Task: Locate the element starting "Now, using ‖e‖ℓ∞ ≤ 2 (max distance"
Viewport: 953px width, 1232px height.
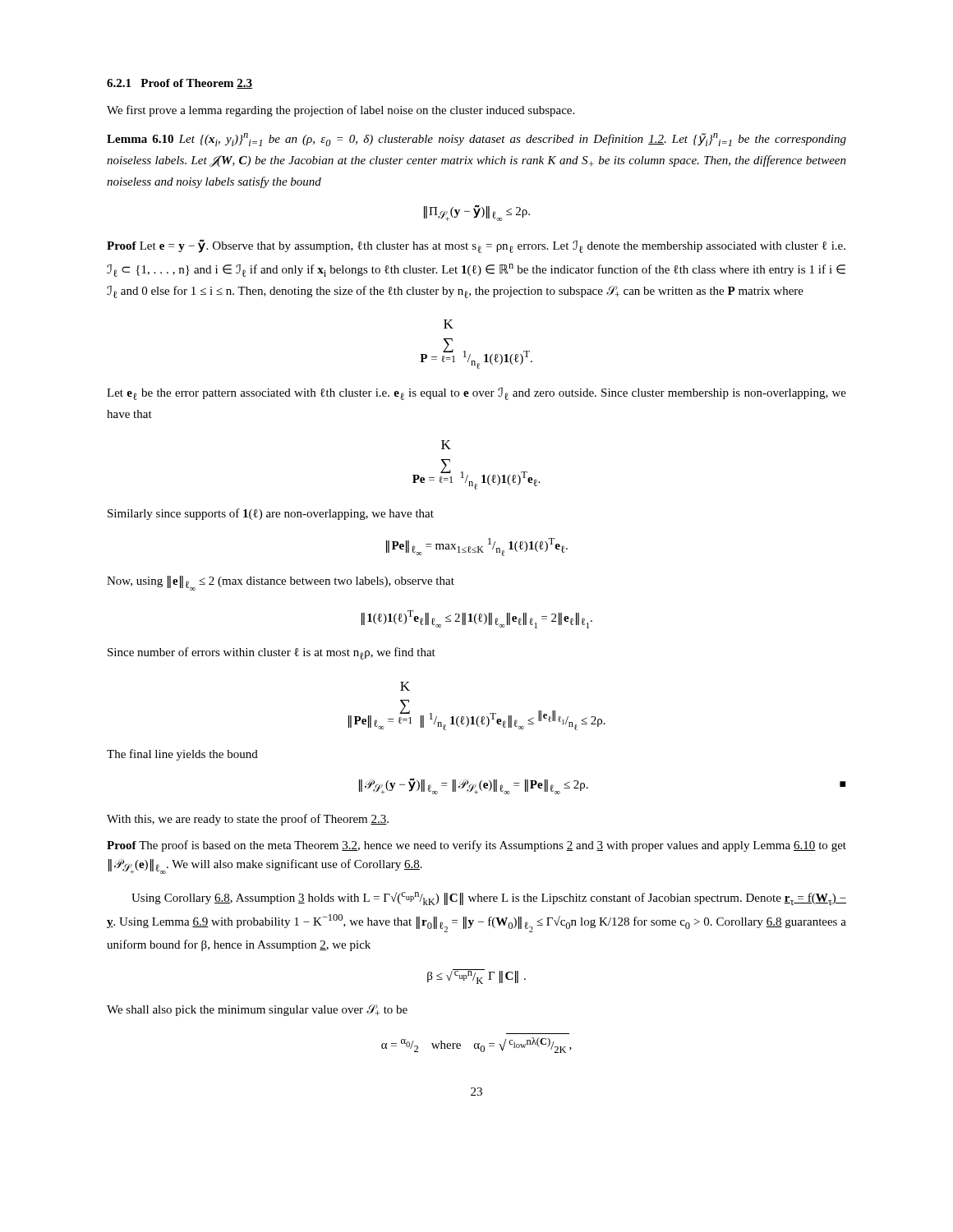Action: tap(281, 583)
